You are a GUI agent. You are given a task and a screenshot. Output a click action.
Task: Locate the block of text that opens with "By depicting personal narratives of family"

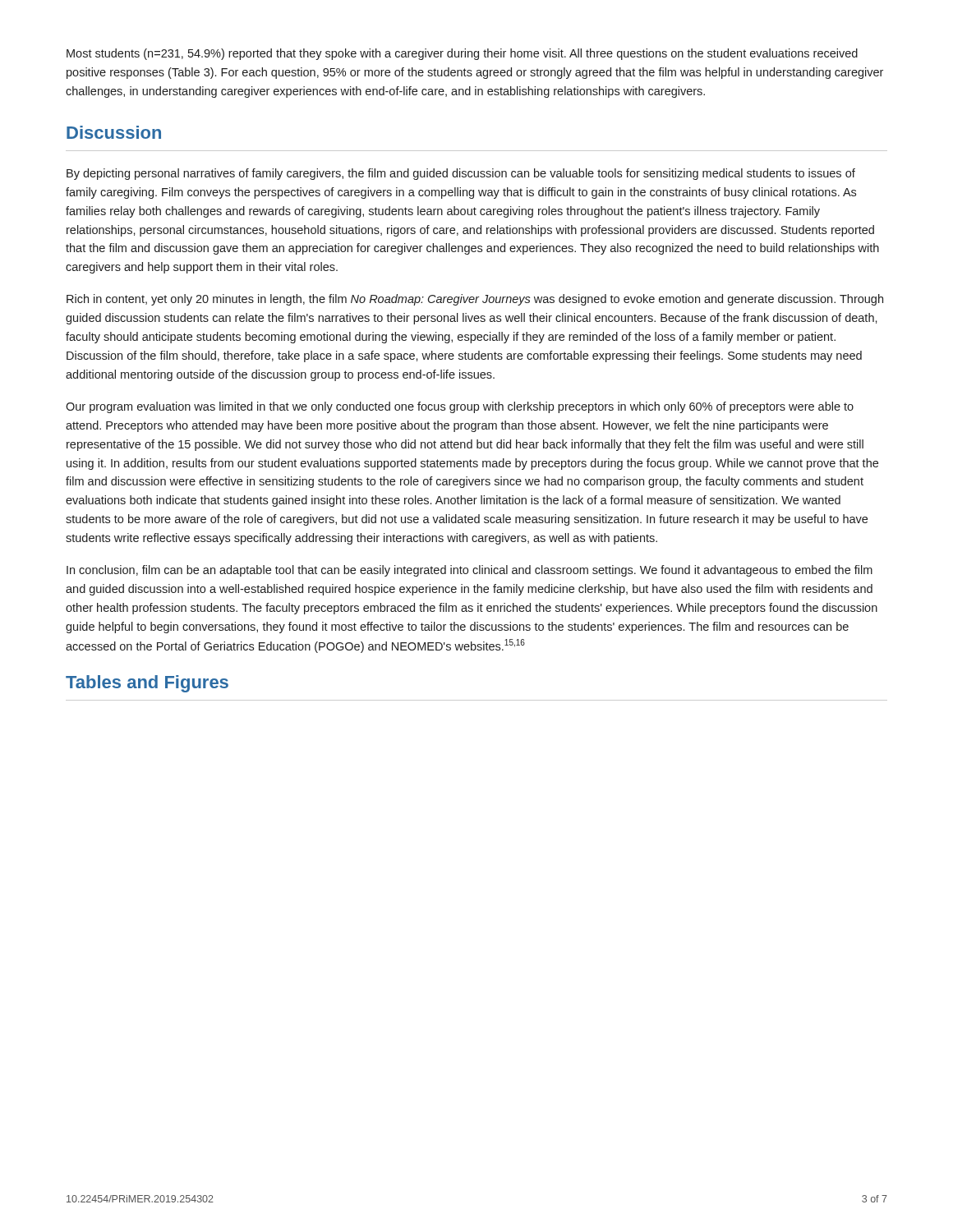pyautogui.click(x=476, y=221)
